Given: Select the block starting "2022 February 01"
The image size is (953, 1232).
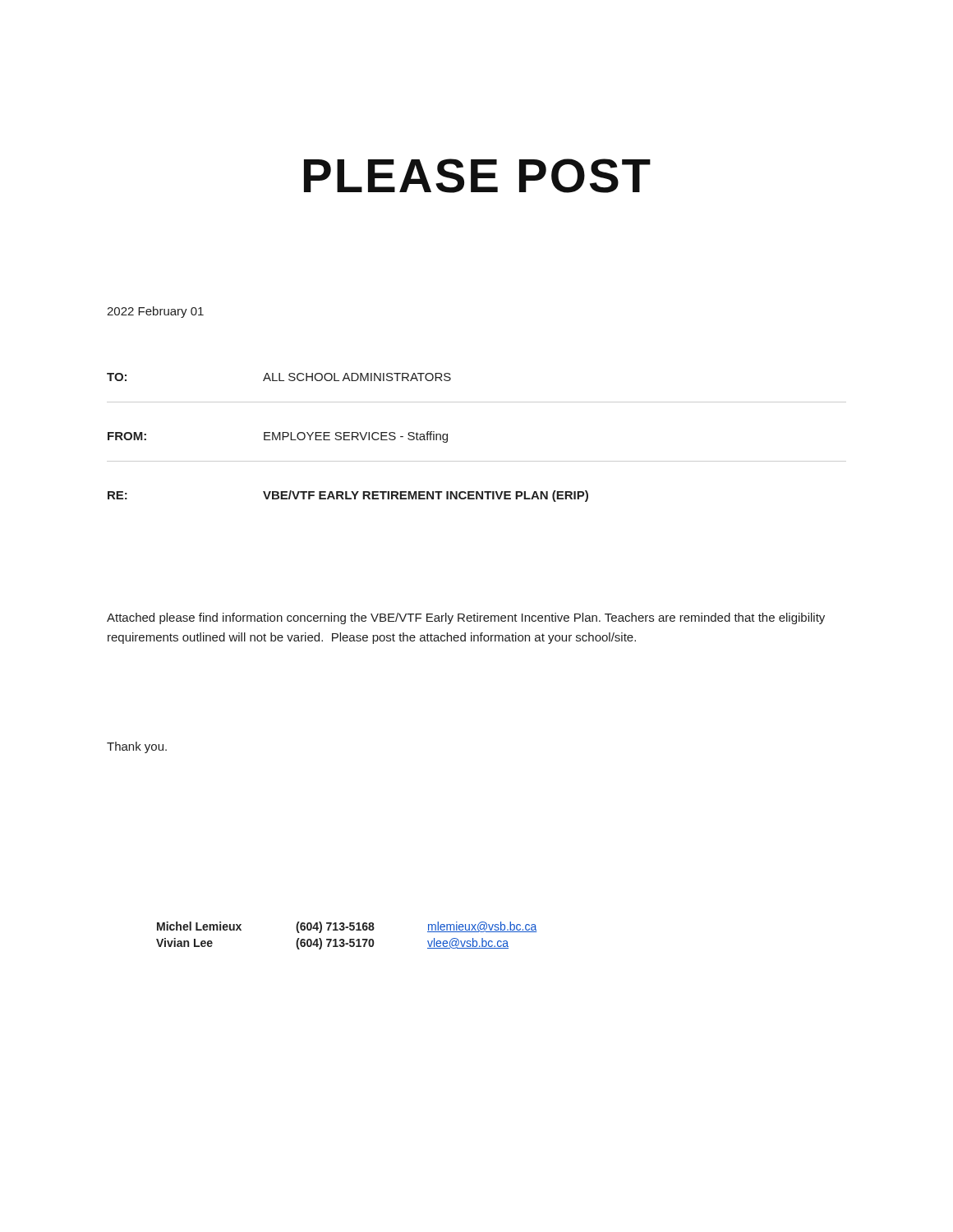Looking at the screenshot, I should (155, 311).
